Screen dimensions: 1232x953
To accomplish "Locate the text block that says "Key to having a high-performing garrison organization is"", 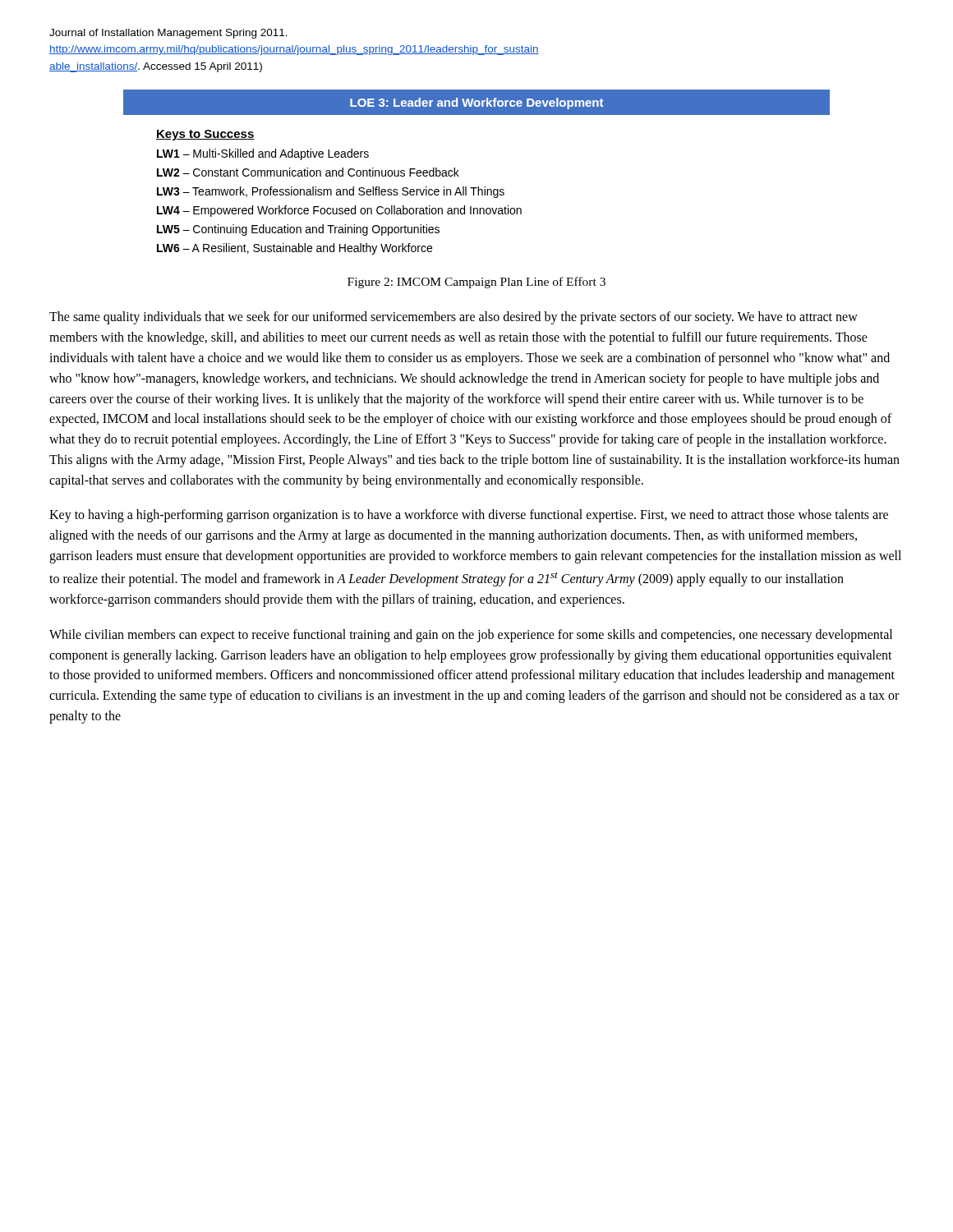I will point(475,557).
